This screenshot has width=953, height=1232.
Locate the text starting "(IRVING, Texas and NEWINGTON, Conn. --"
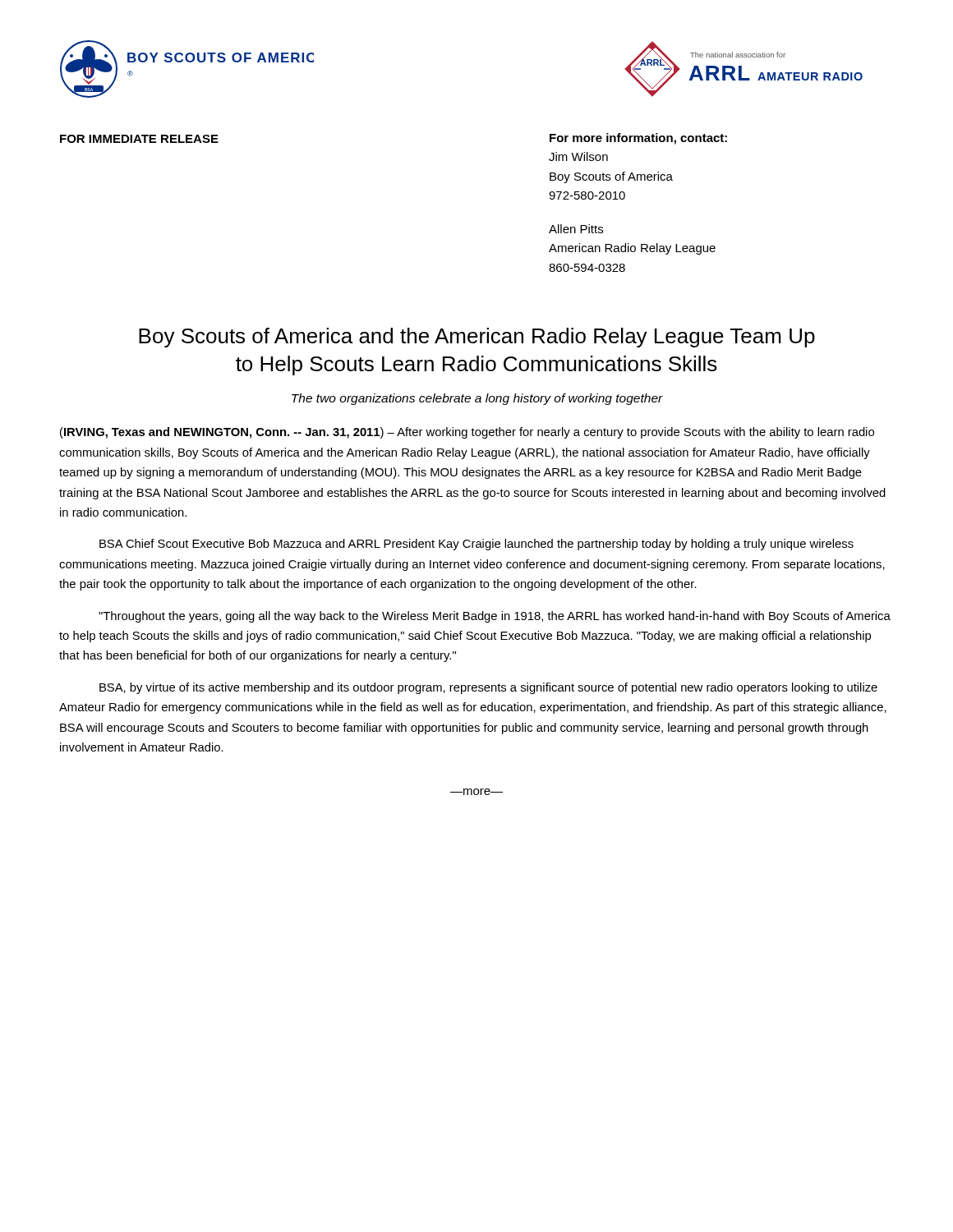pos(476,473)
